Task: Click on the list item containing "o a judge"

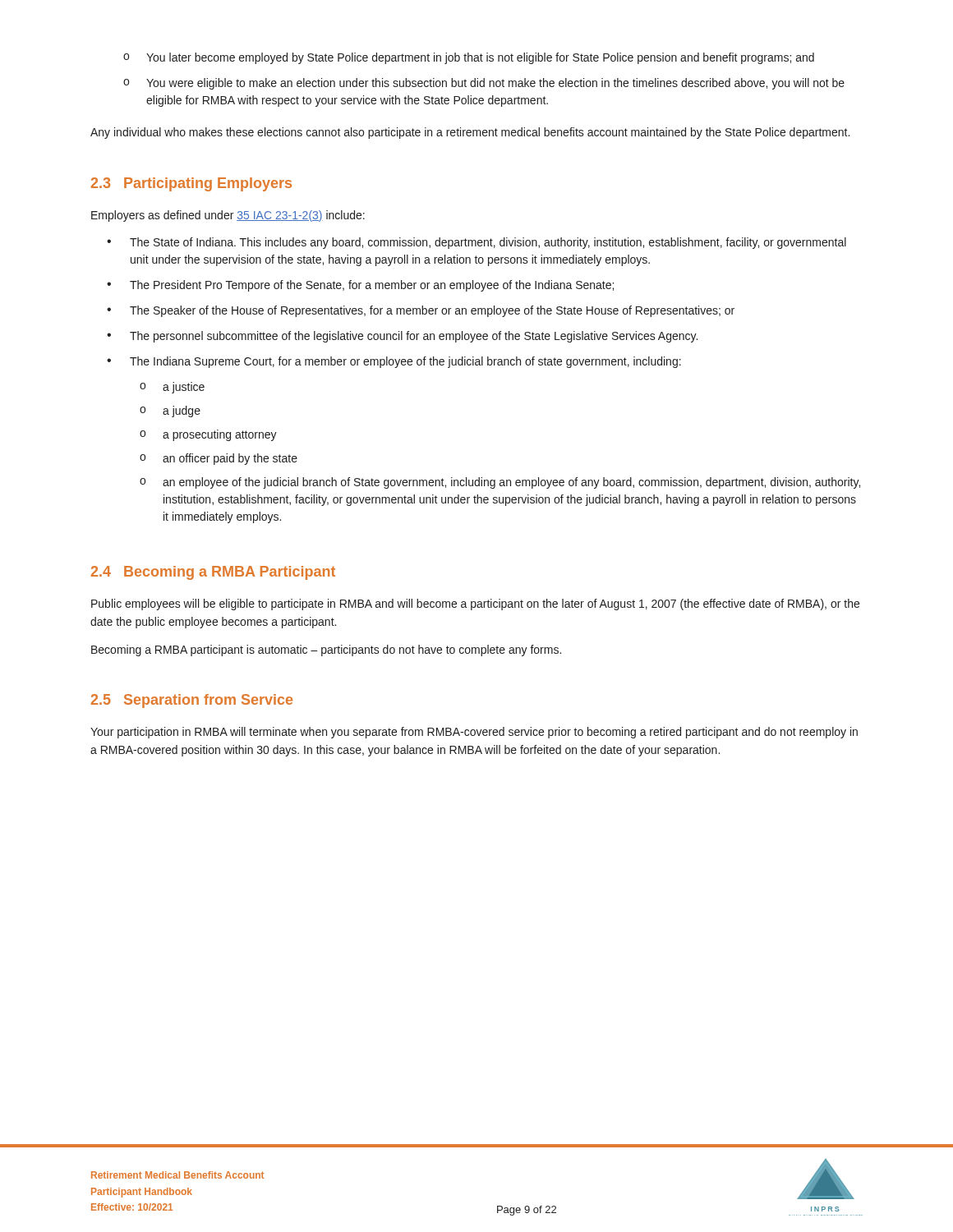Action: (x=170, y=411)
